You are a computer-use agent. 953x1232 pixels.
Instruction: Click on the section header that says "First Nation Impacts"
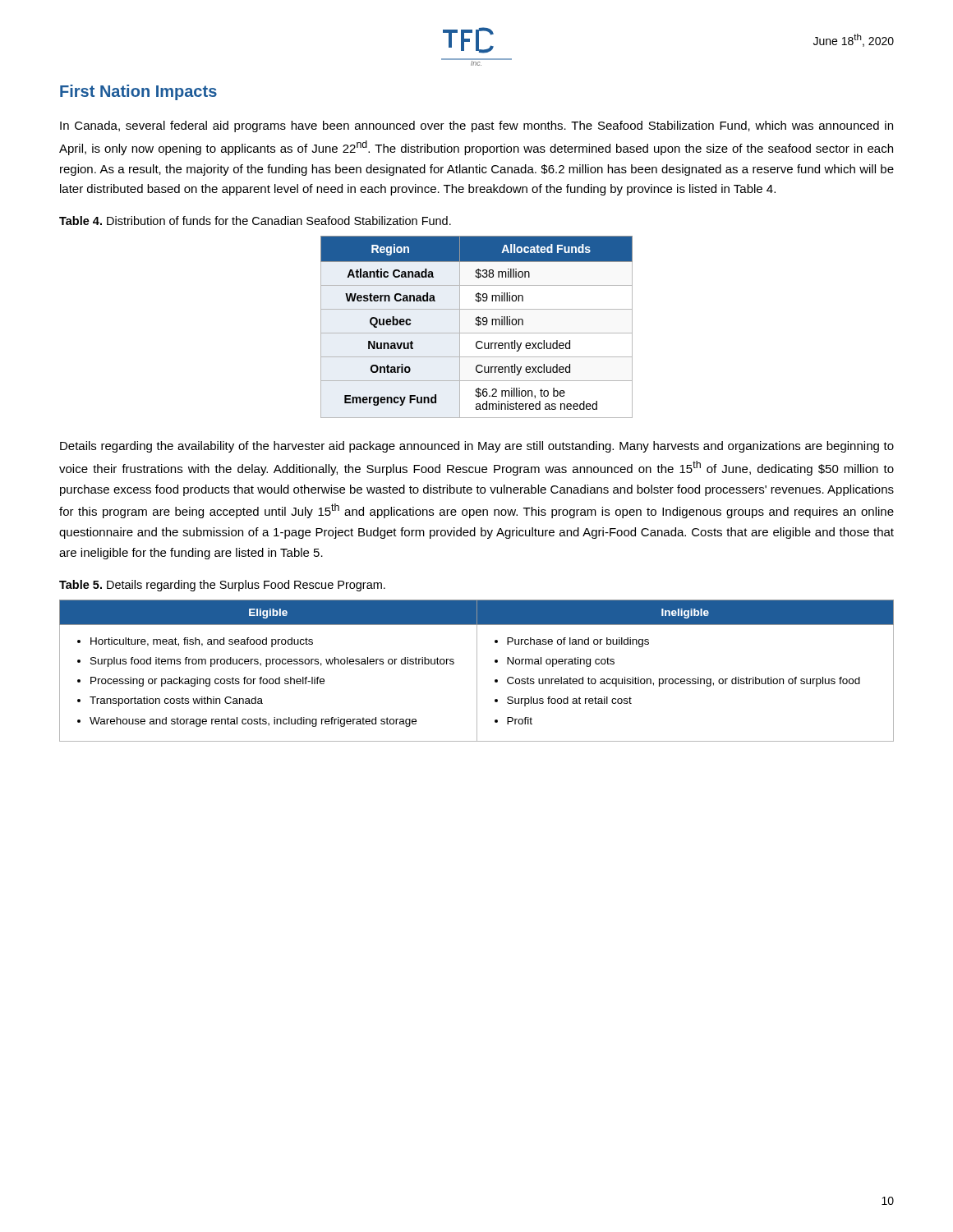click(x=138, y=91)
